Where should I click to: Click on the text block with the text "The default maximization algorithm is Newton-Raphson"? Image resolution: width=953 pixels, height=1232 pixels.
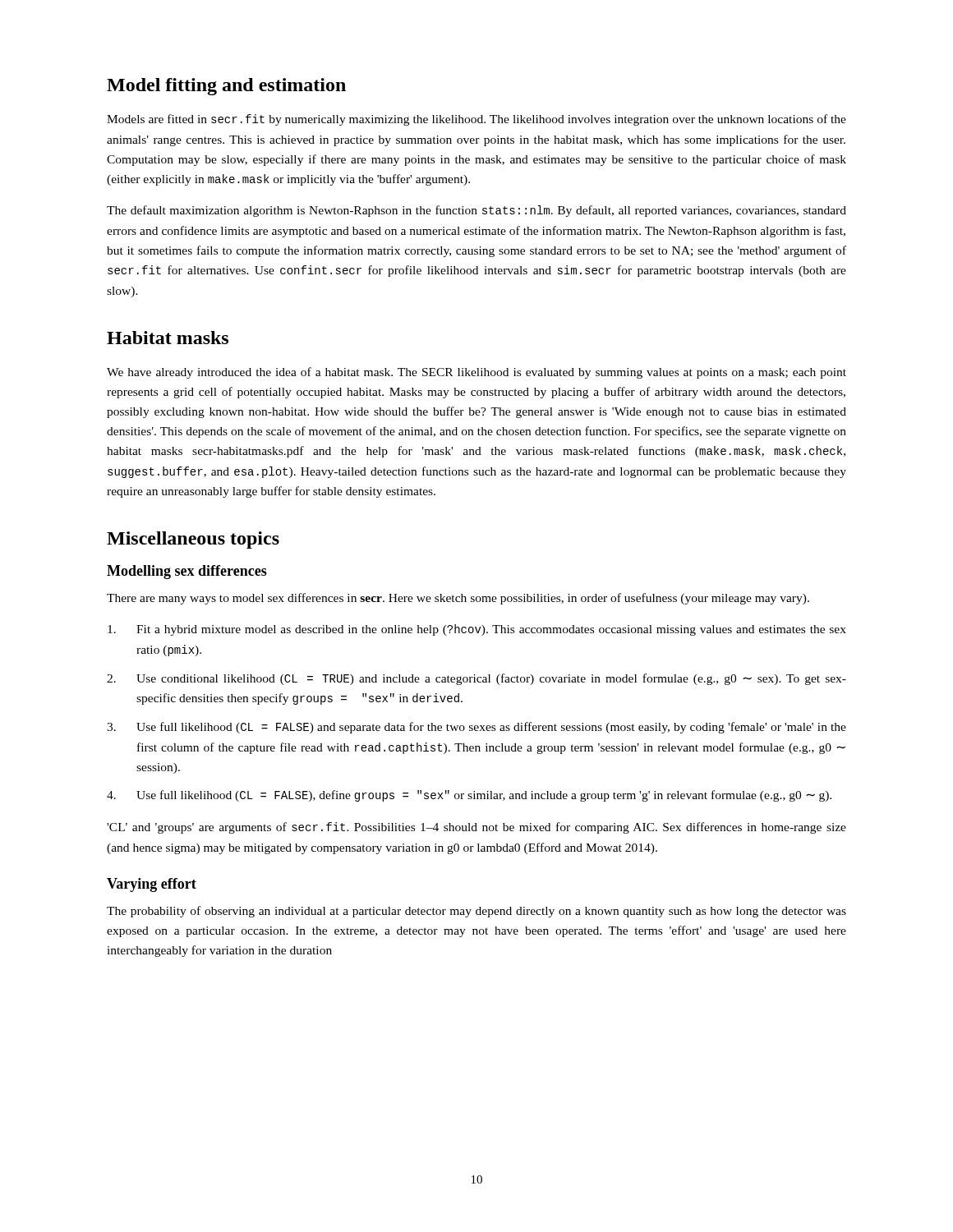click(x=476, y=251)
